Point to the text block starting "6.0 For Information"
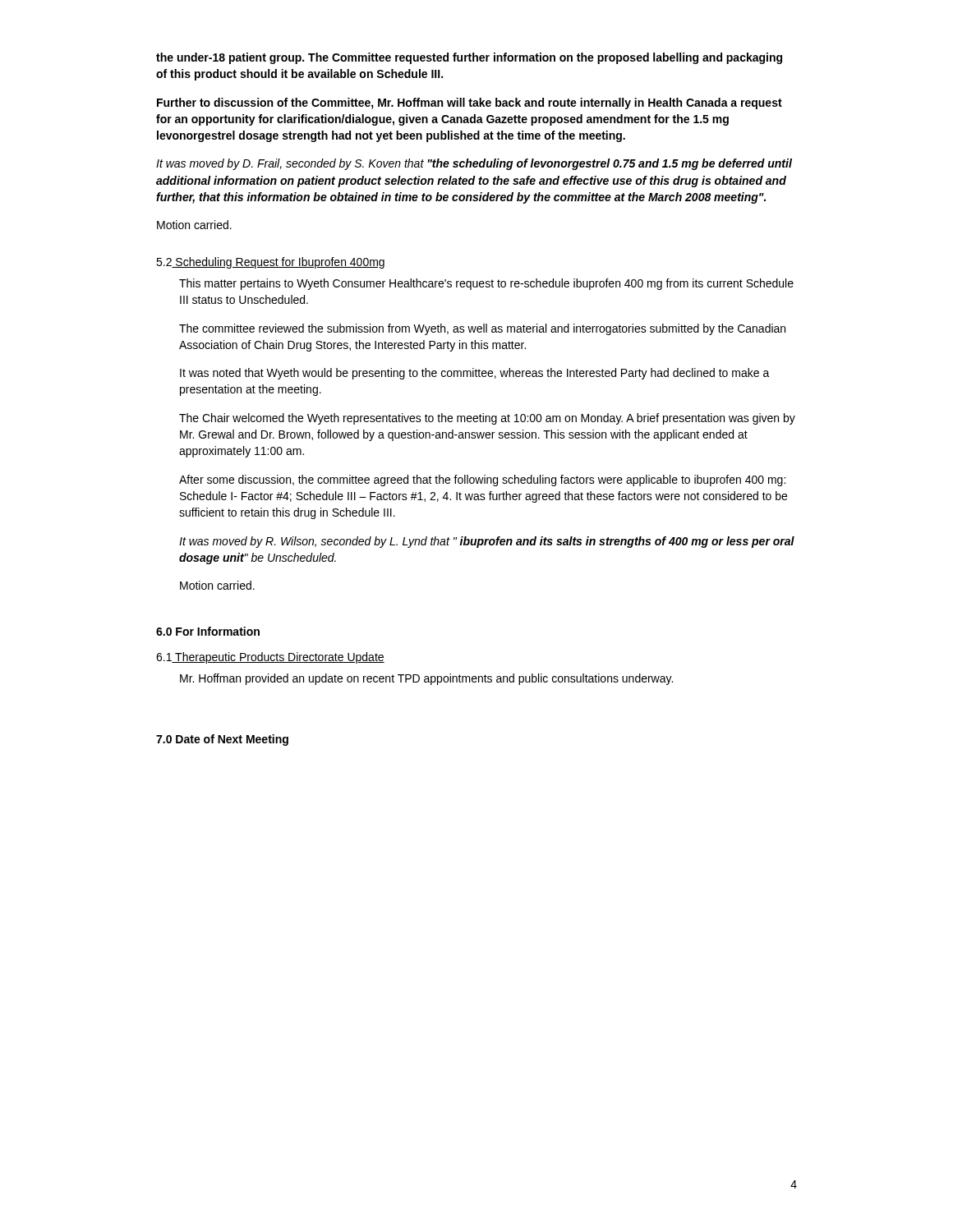This screenshot has width=953, height=1232. (x=208, y=632)
